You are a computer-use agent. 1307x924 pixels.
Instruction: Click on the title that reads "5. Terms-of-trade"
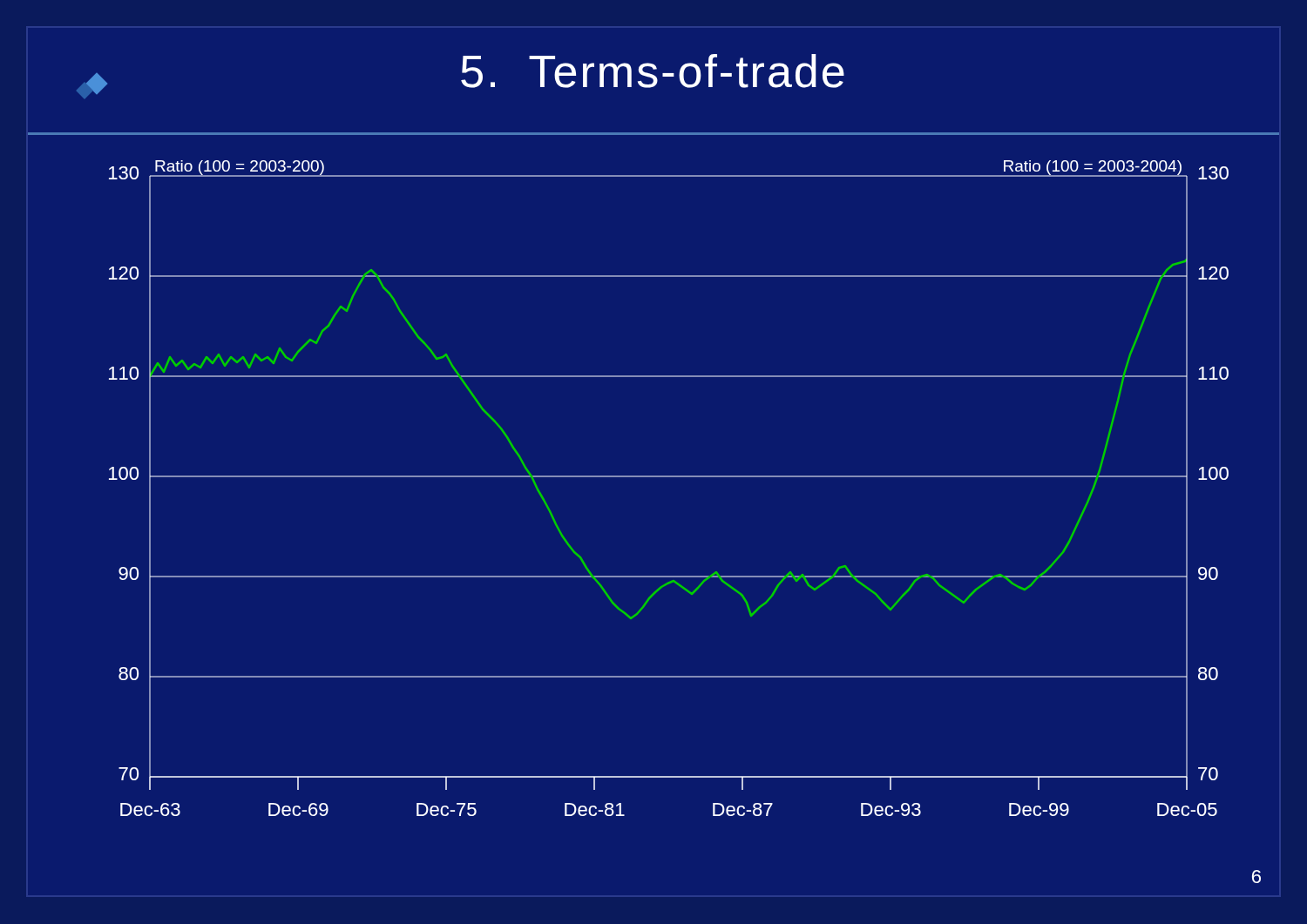click(x=654, y=71)
